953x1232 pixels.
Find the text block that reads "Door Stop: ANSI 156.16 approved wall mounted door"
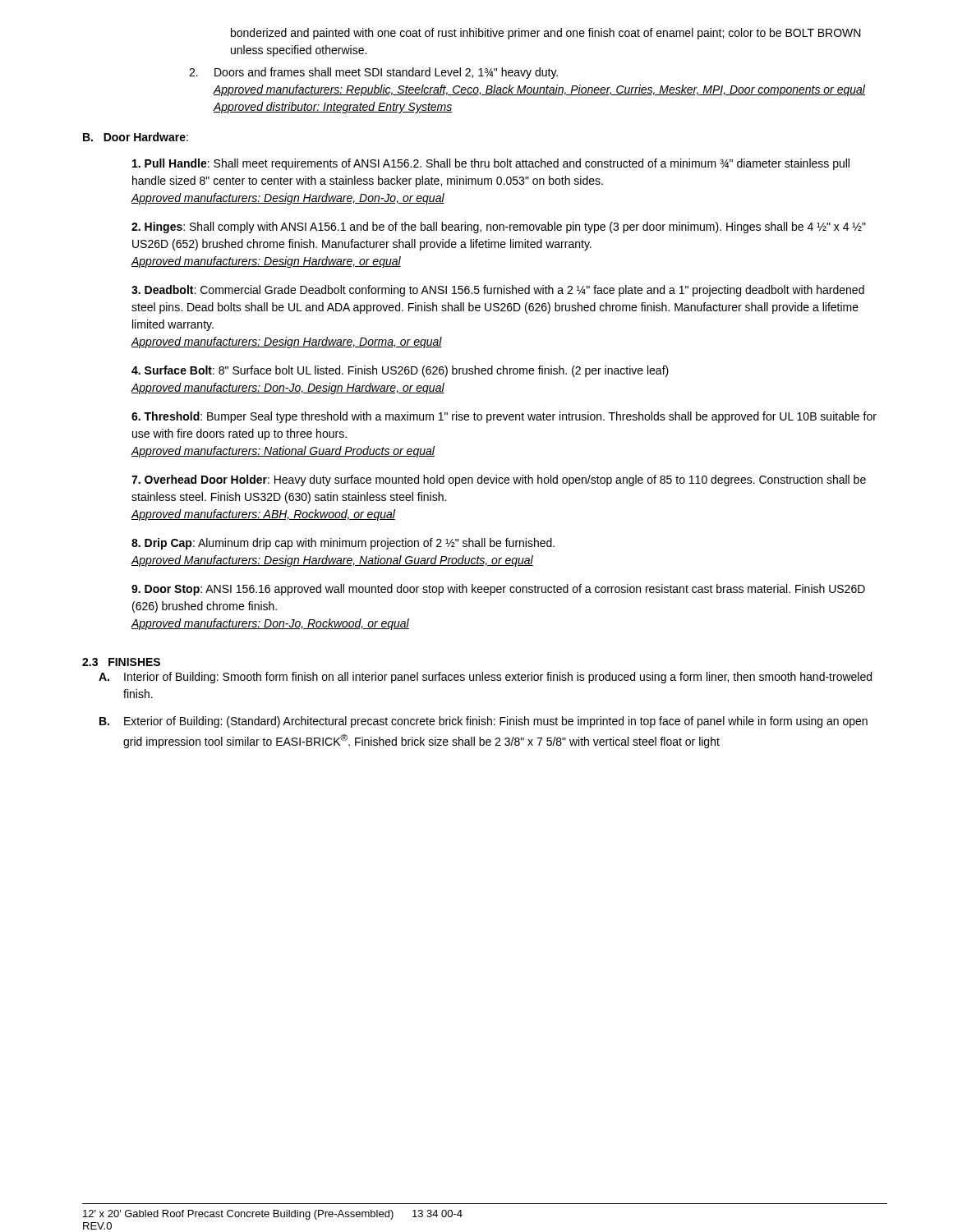498,590
